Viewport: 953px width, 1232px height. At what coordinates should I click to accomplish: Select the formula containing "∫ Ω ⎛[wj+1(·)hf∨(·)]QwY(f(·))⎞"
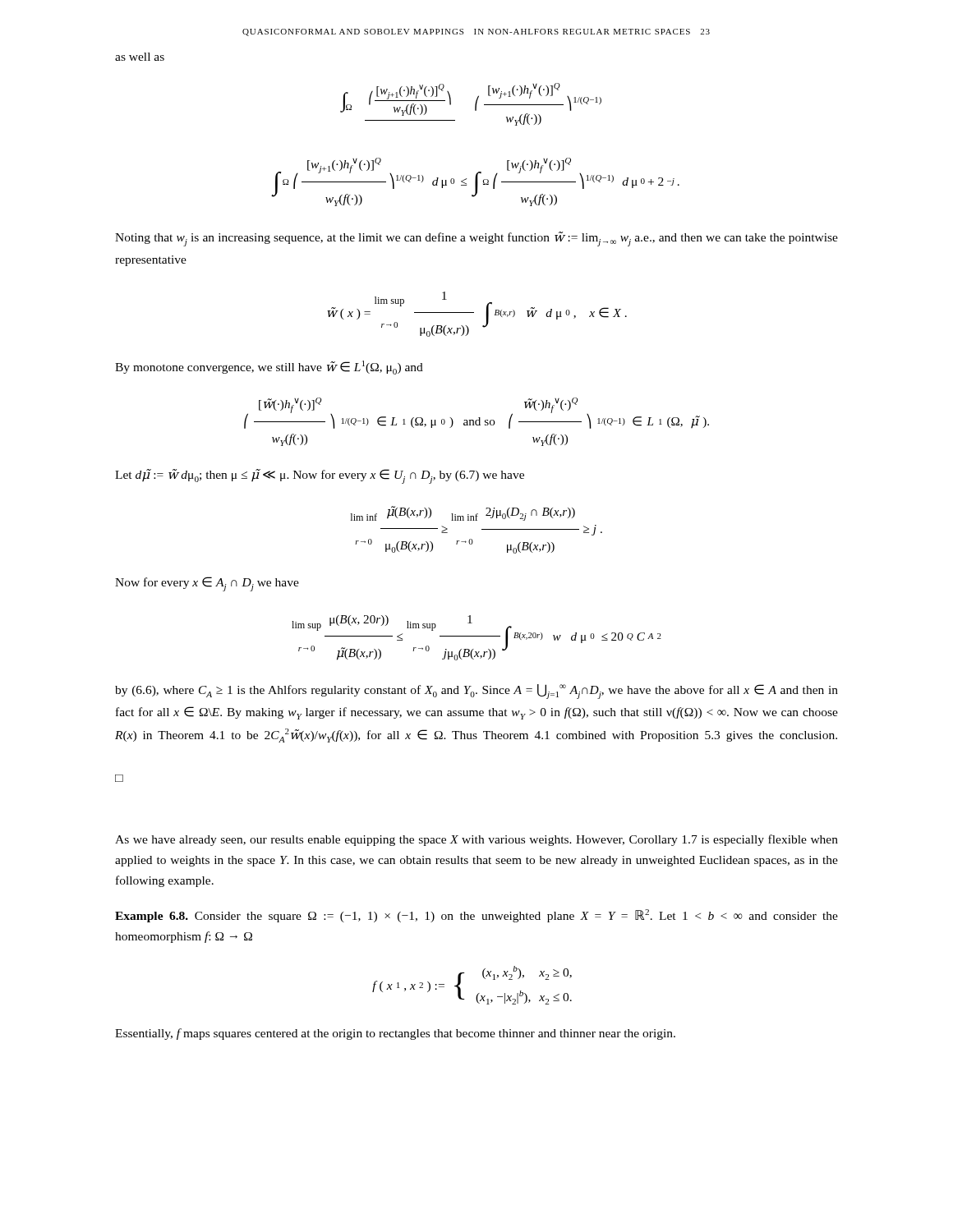point(476,103)
